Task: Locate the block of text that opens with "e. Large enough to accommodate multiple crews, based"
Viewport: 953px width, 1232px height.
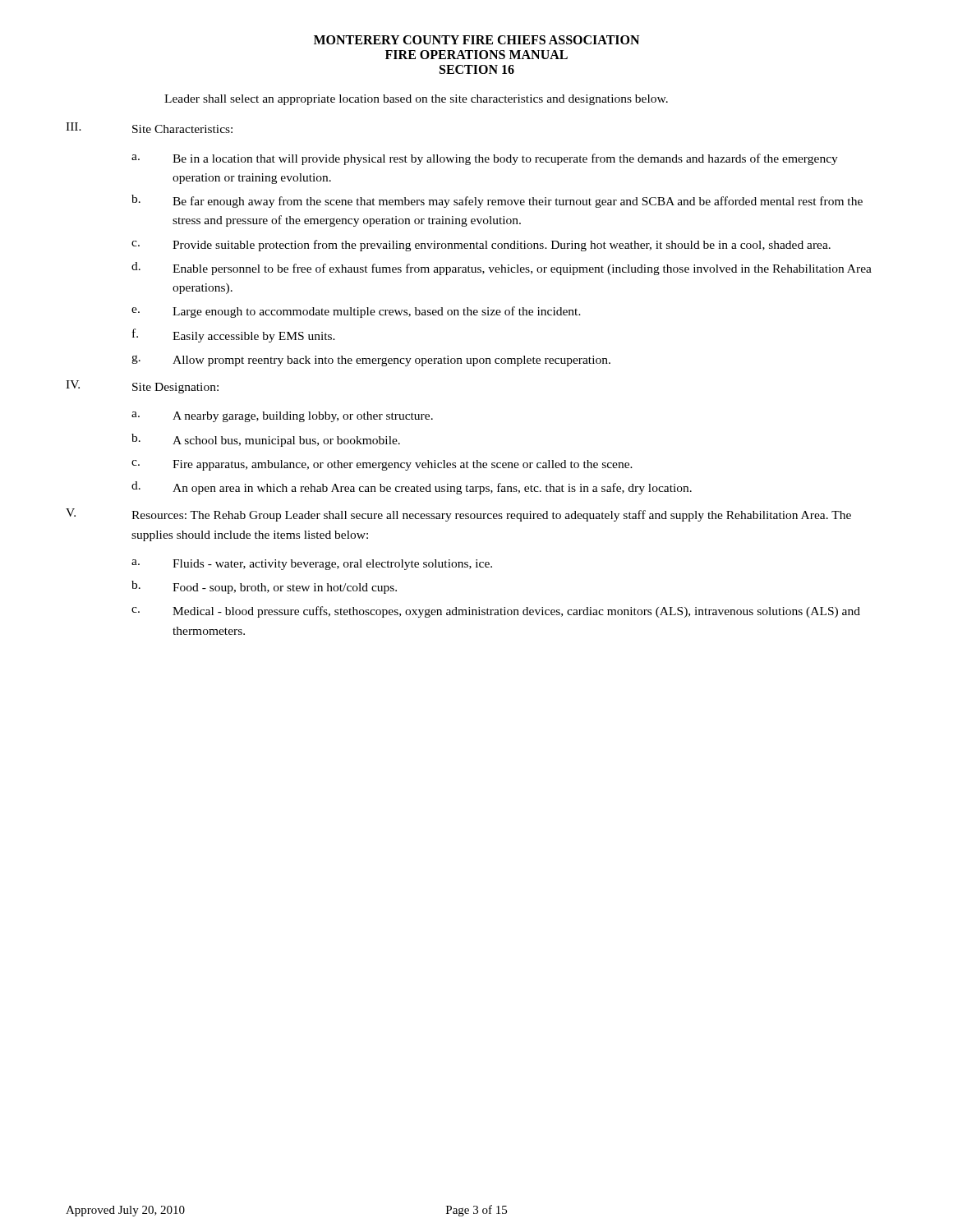Action: click(509, 311)
